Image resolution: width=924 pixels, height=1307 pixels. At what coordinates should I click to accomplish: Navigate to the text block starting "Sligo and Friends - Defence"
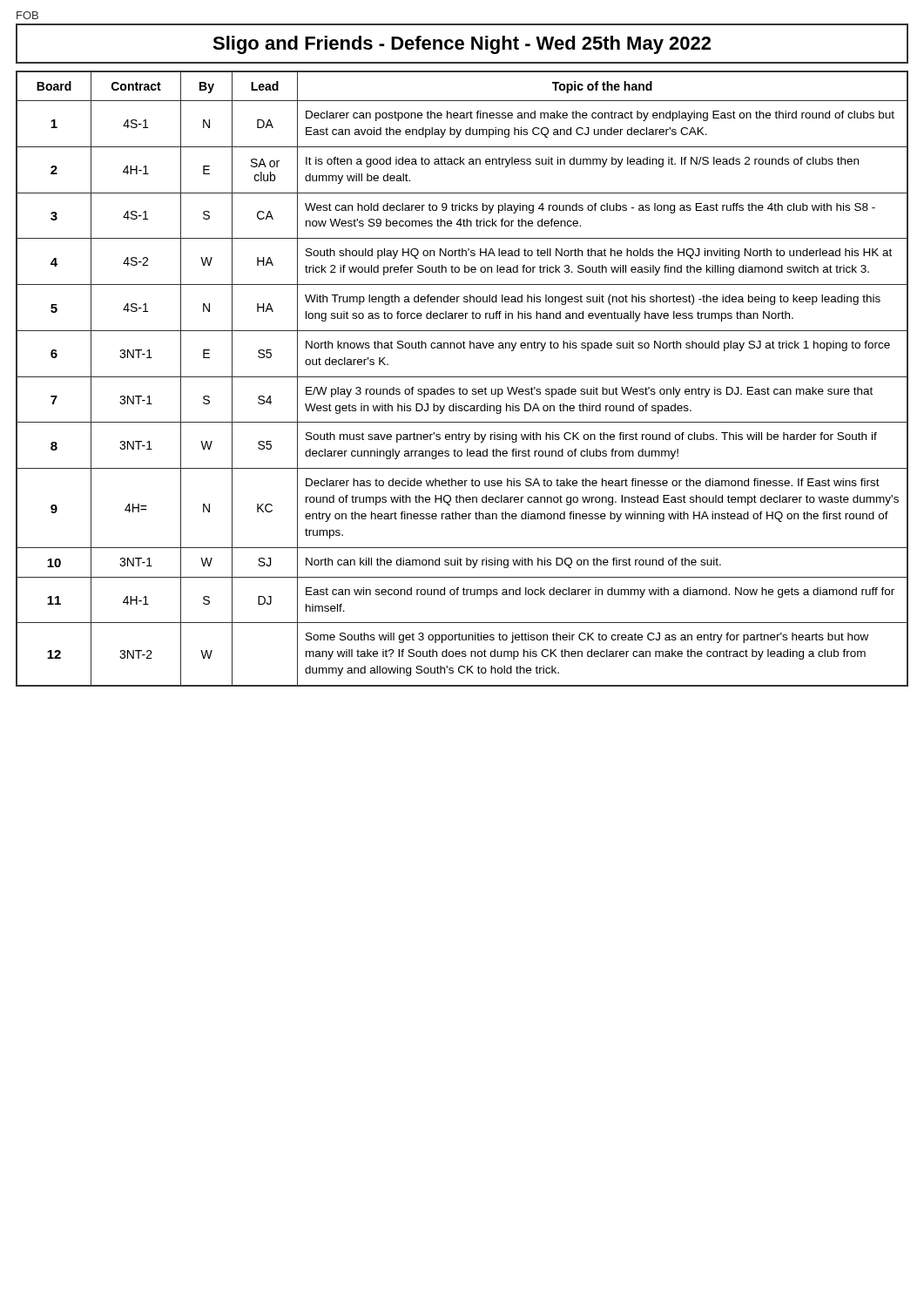coord(462,44)
